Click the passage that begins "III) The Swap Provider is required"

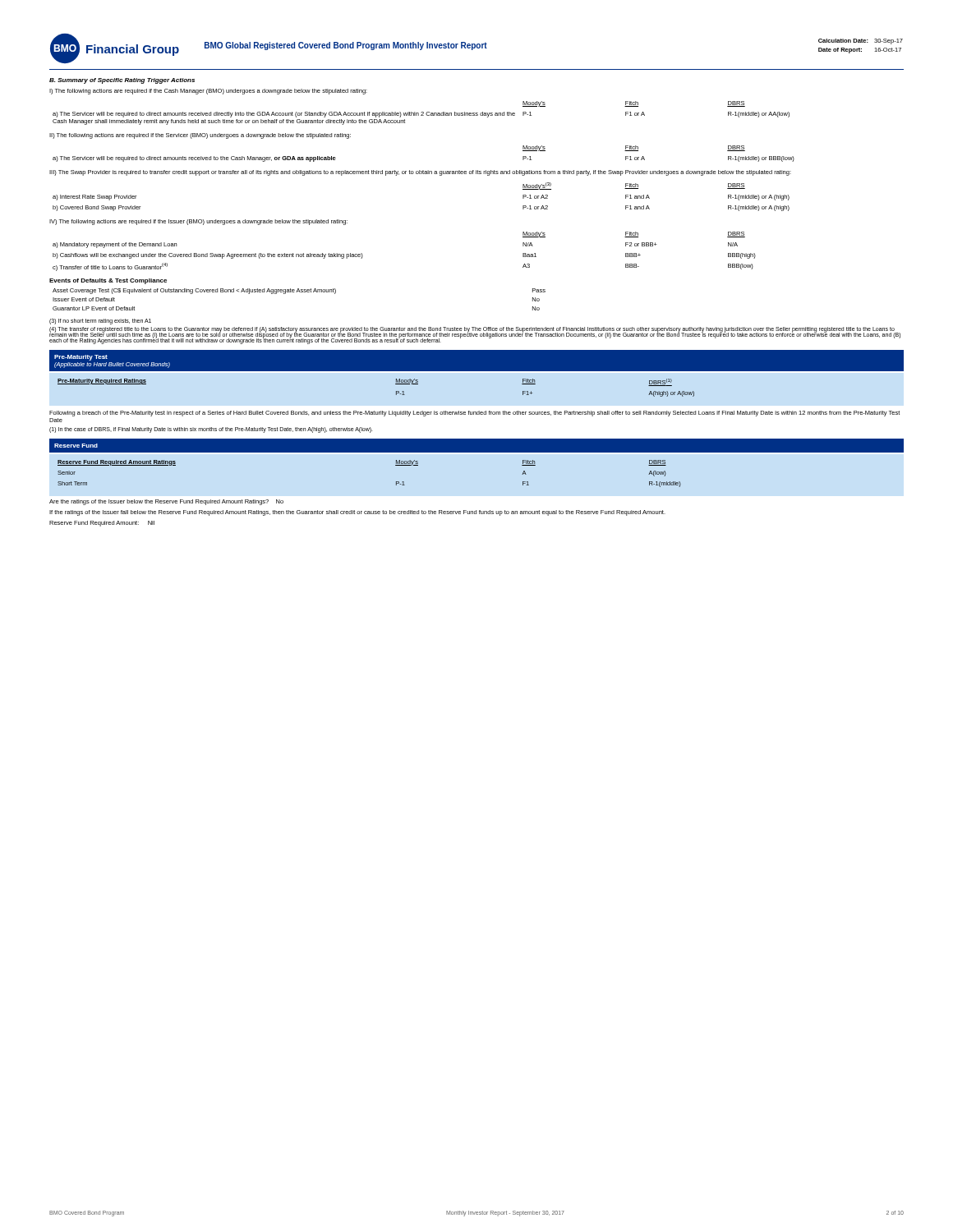click(420, 172)
